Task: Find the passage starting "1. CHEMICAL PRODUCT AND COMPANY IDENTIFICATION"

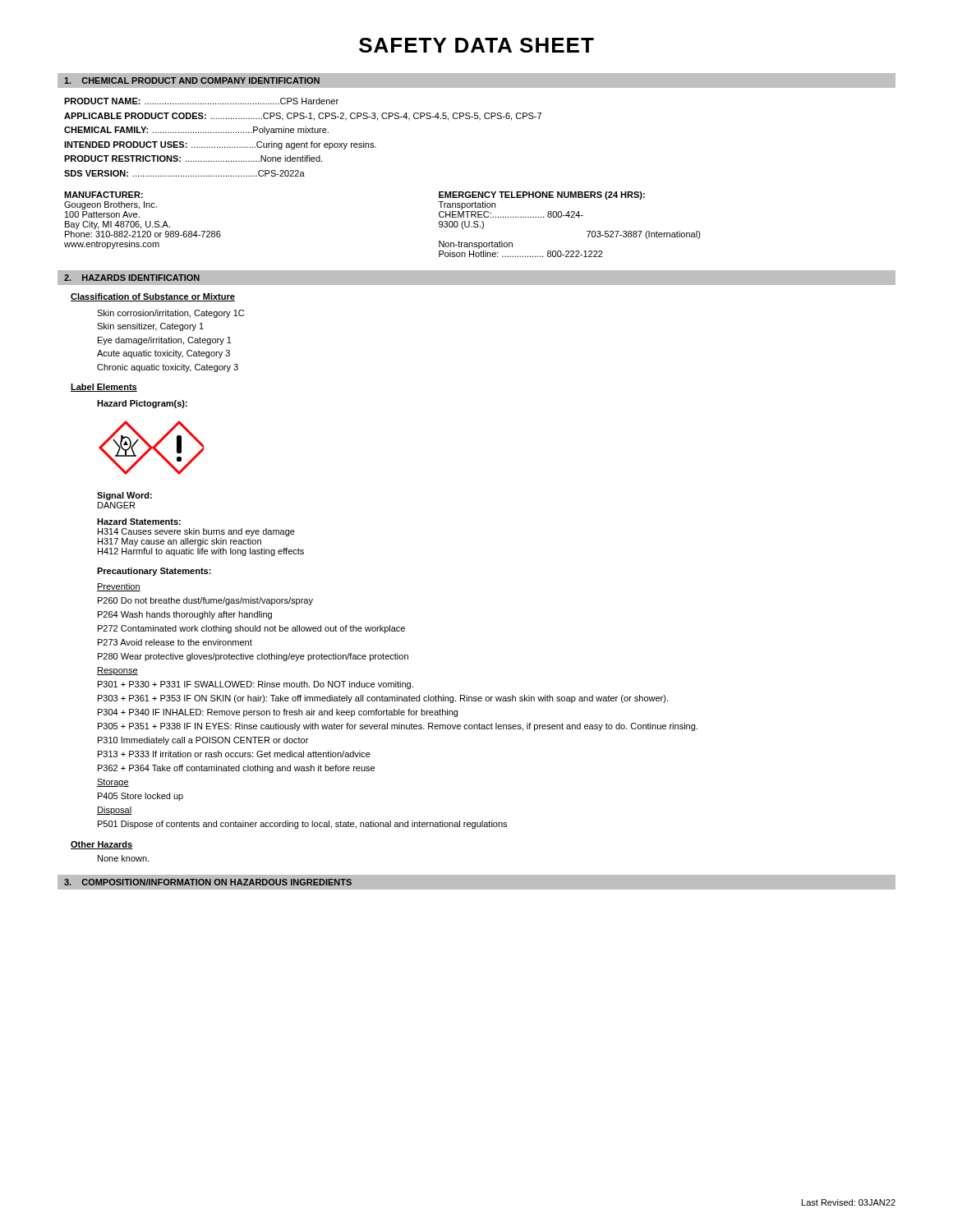Action: point(192,80)
